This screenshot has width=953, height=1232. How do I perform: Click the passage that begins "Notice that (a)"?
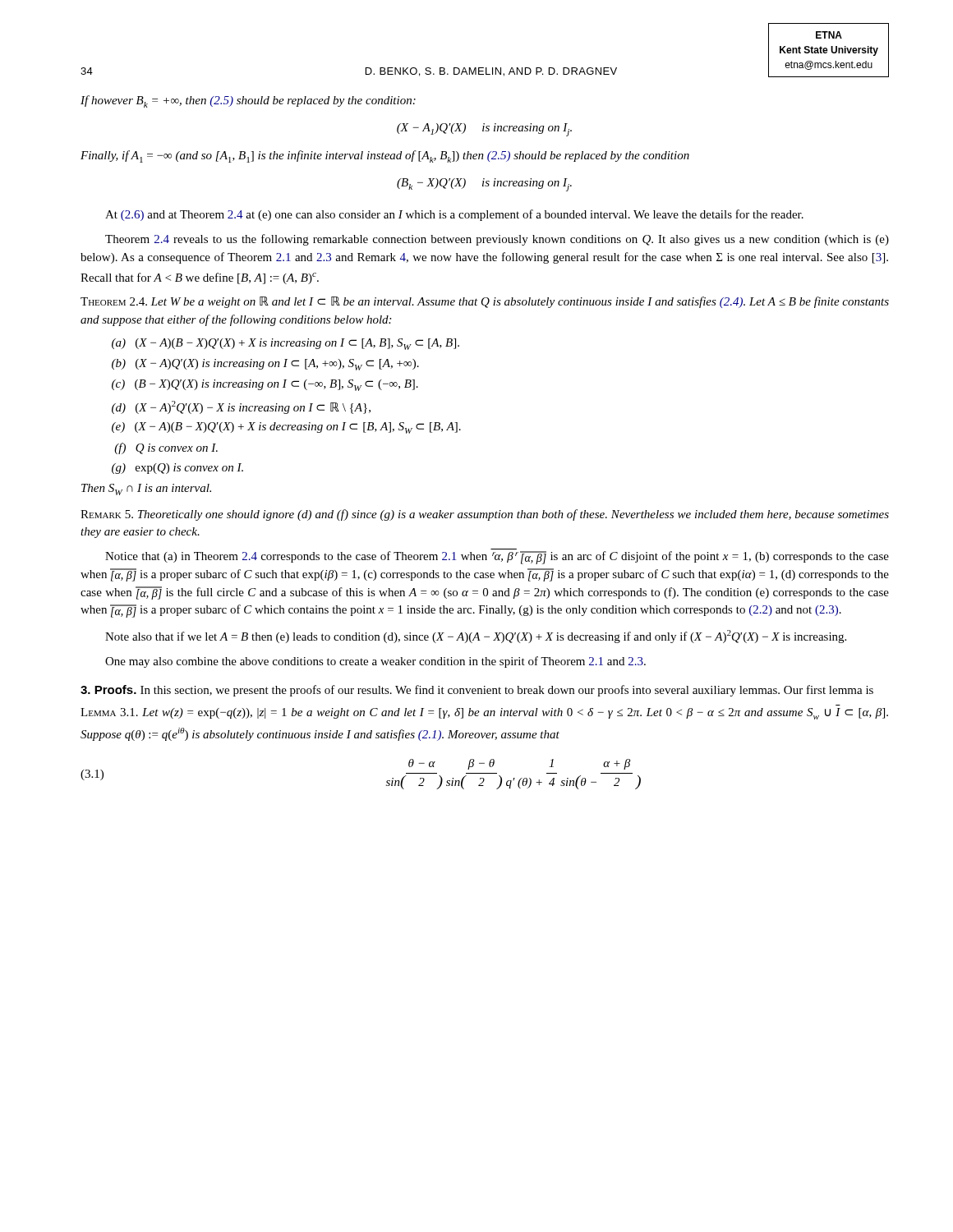click(485, 584)
